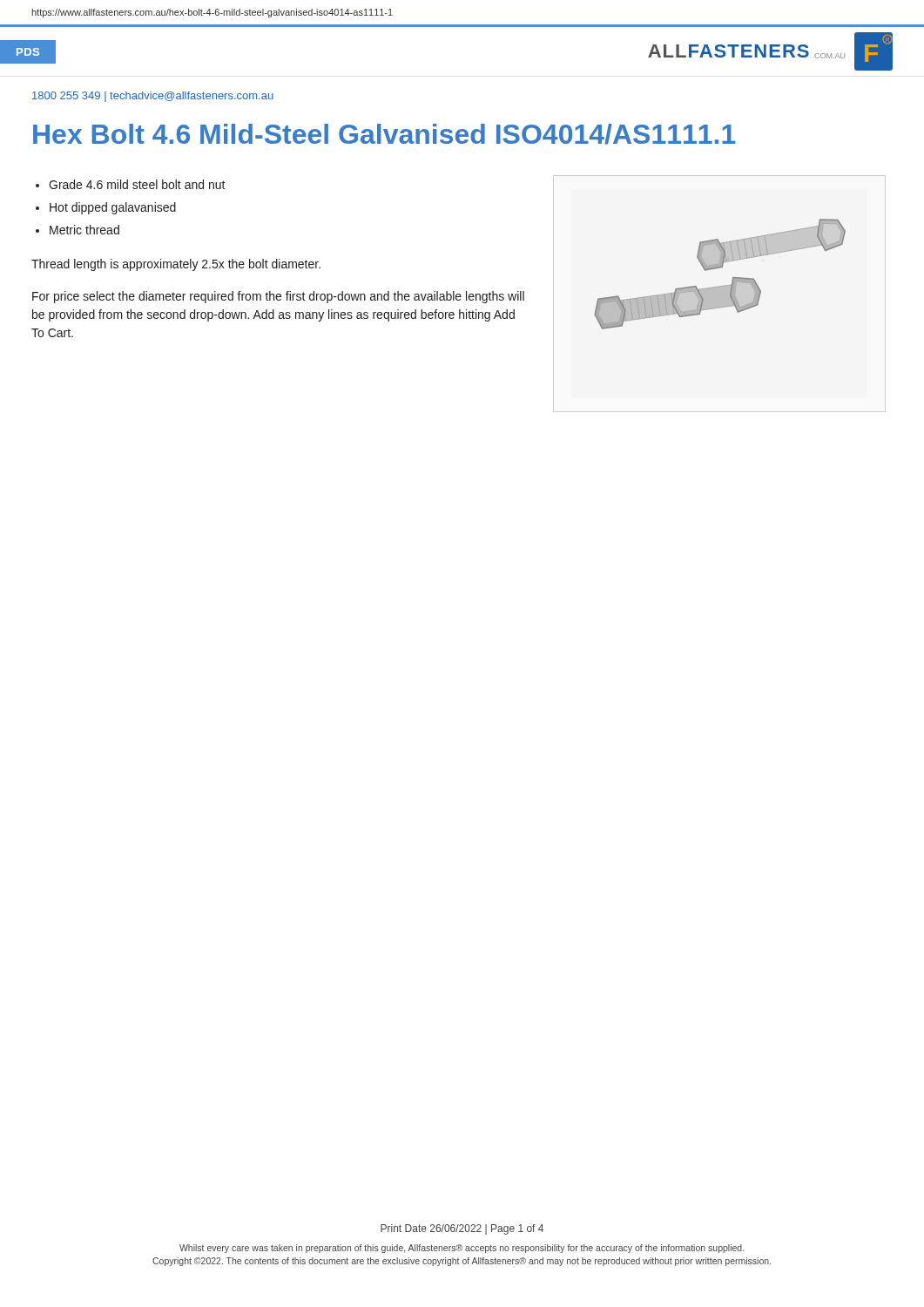
Task: Click where it says "Hot dipped galavanised"
Action: pos(112,208)
